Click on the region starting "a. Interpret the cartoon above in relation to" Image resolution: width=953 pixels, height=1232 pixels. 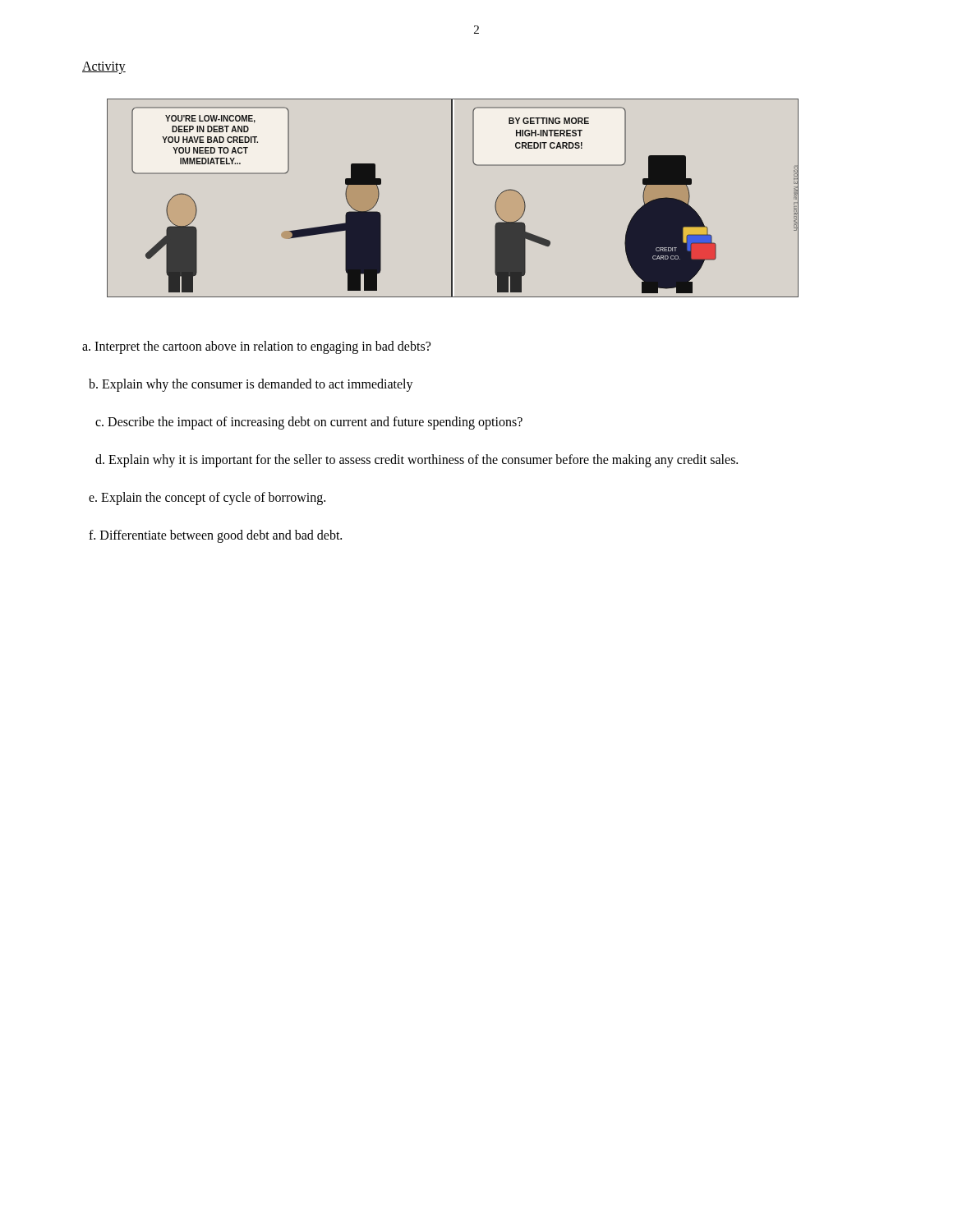(x=257, y=346)
